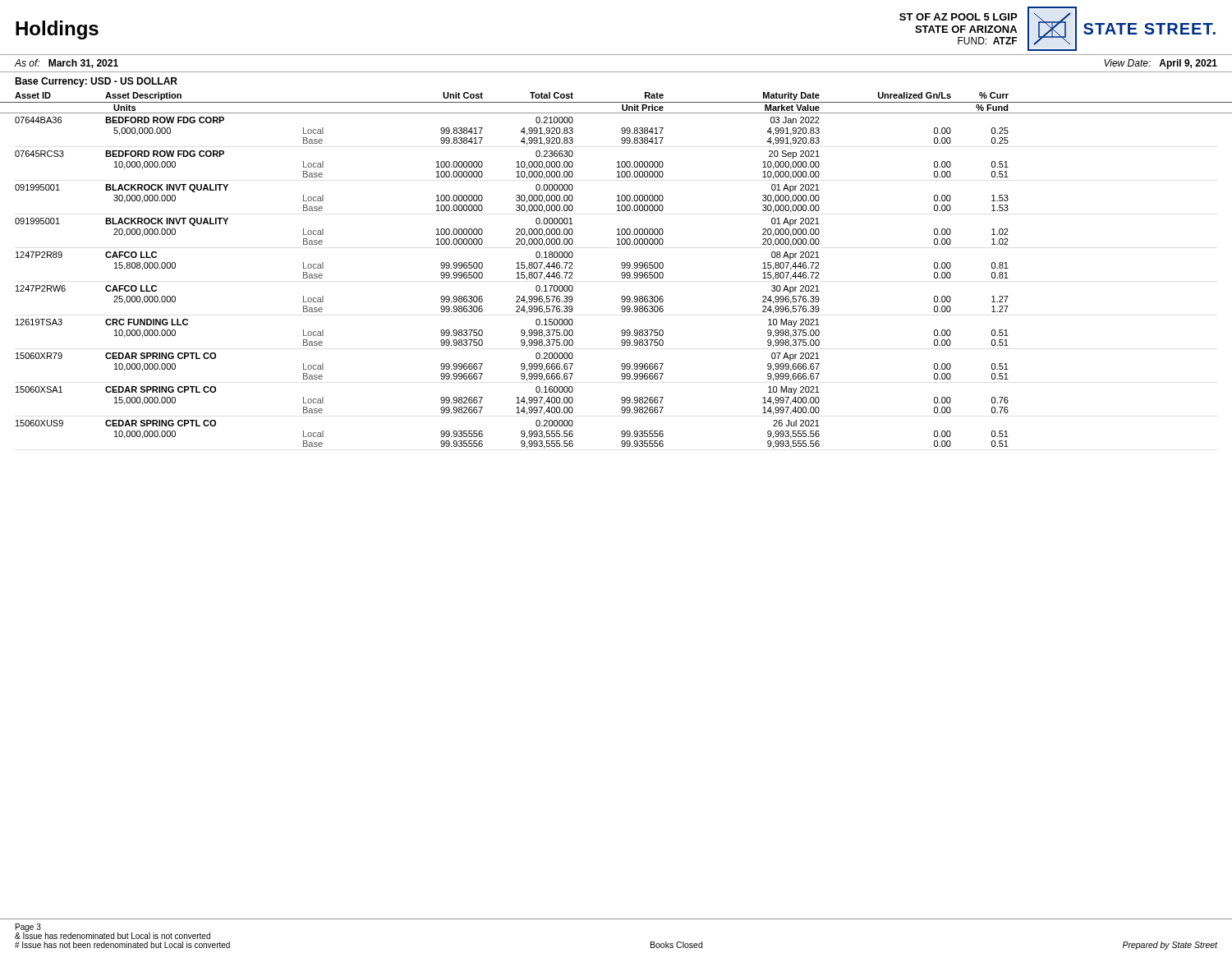
Task: Locate a table
Action: coord(616,282)
